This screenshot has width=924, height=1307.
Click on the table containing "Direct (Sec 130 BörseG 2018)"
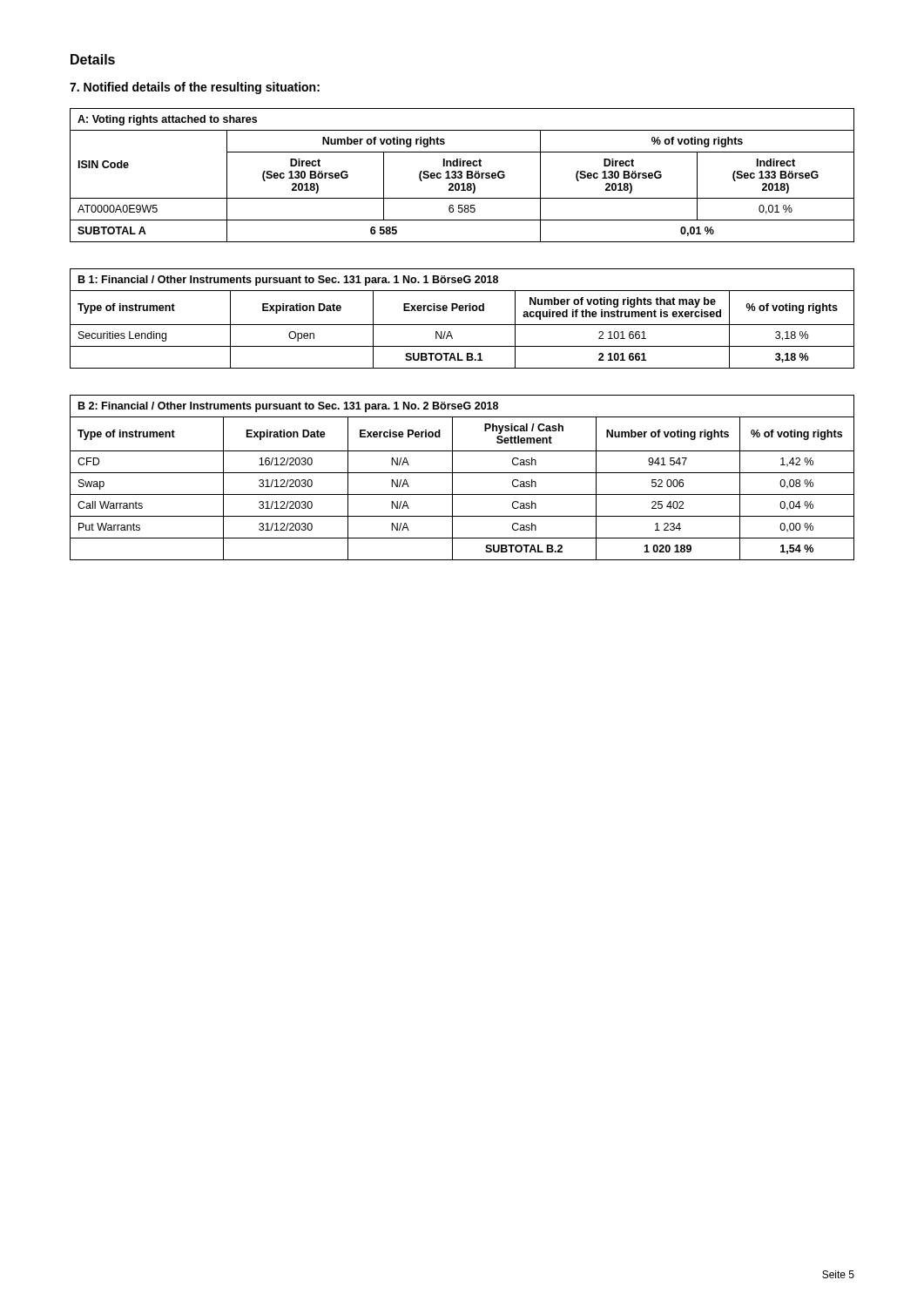point(462,175)
